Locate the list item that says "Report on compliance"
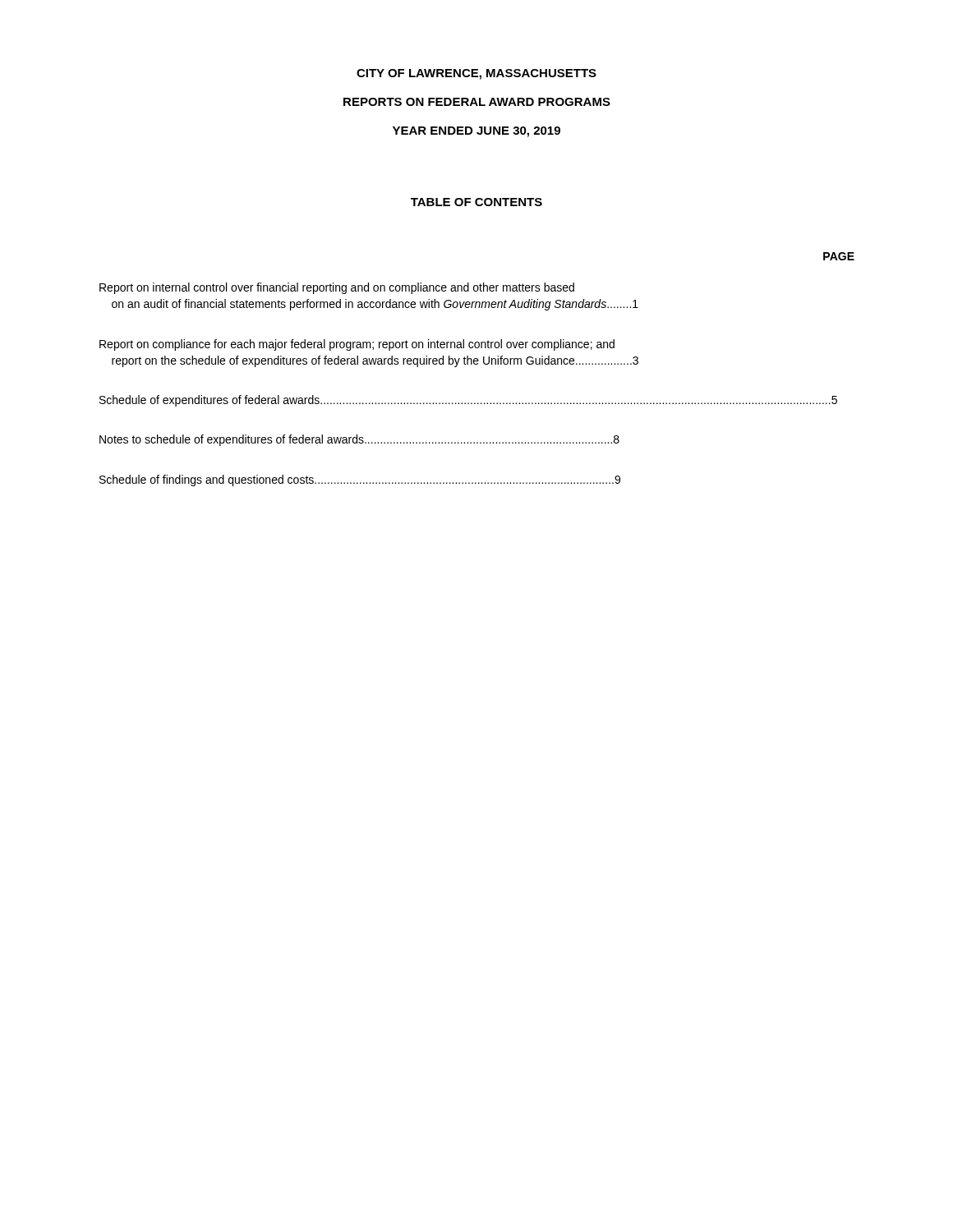 (476, 352)
